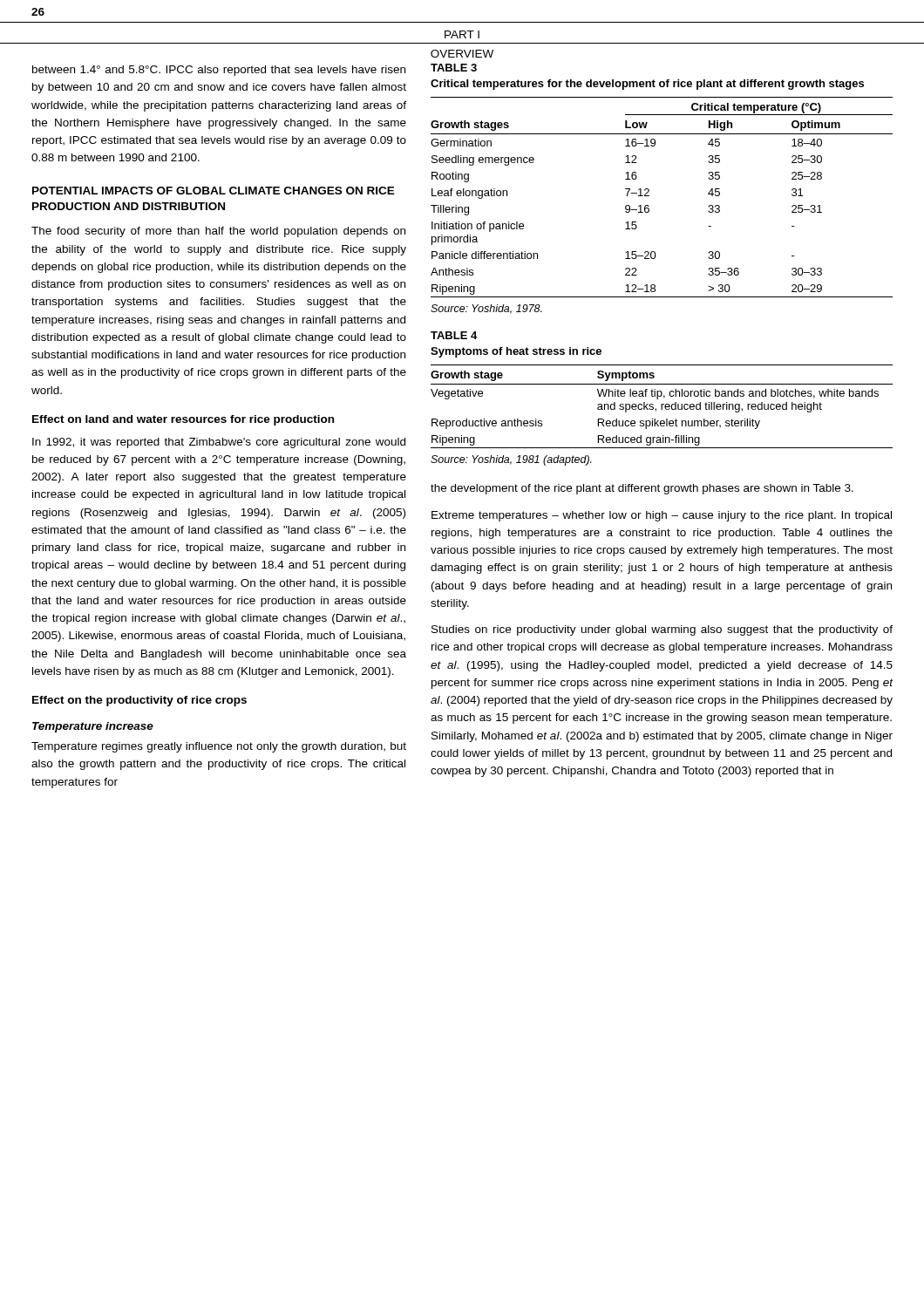The image size is (924, 1308).
Task: Locate the caption that reads "TABLE 3 Critical temperatures for the development"
Action: pyautogui.click(x=662, y=76)
